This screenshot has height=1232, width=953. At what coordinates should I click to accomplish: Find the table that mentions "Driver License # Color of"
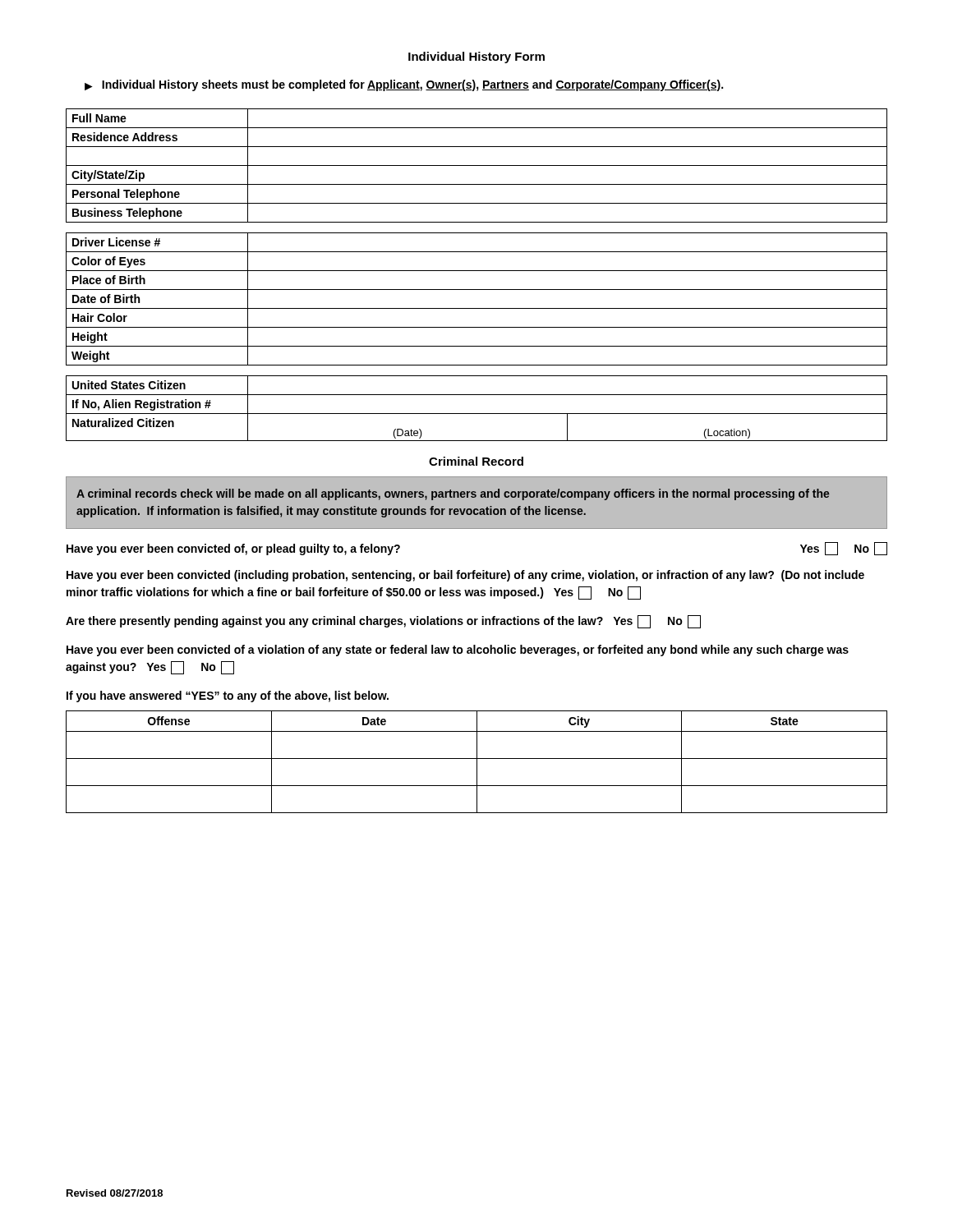[476, 299]
